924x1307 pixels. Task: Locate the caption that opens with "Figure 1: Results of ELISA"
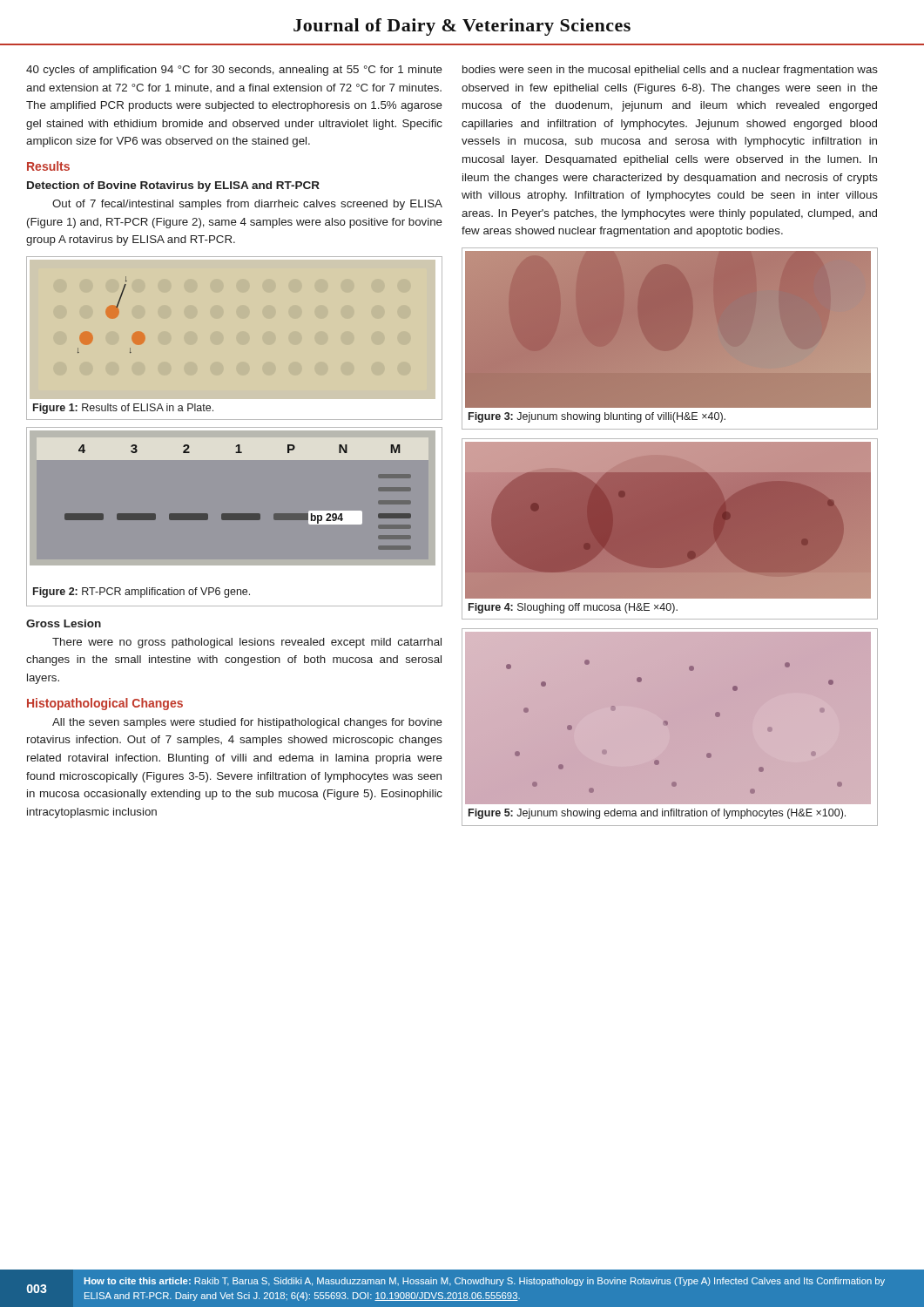click(x=123, y=408)
